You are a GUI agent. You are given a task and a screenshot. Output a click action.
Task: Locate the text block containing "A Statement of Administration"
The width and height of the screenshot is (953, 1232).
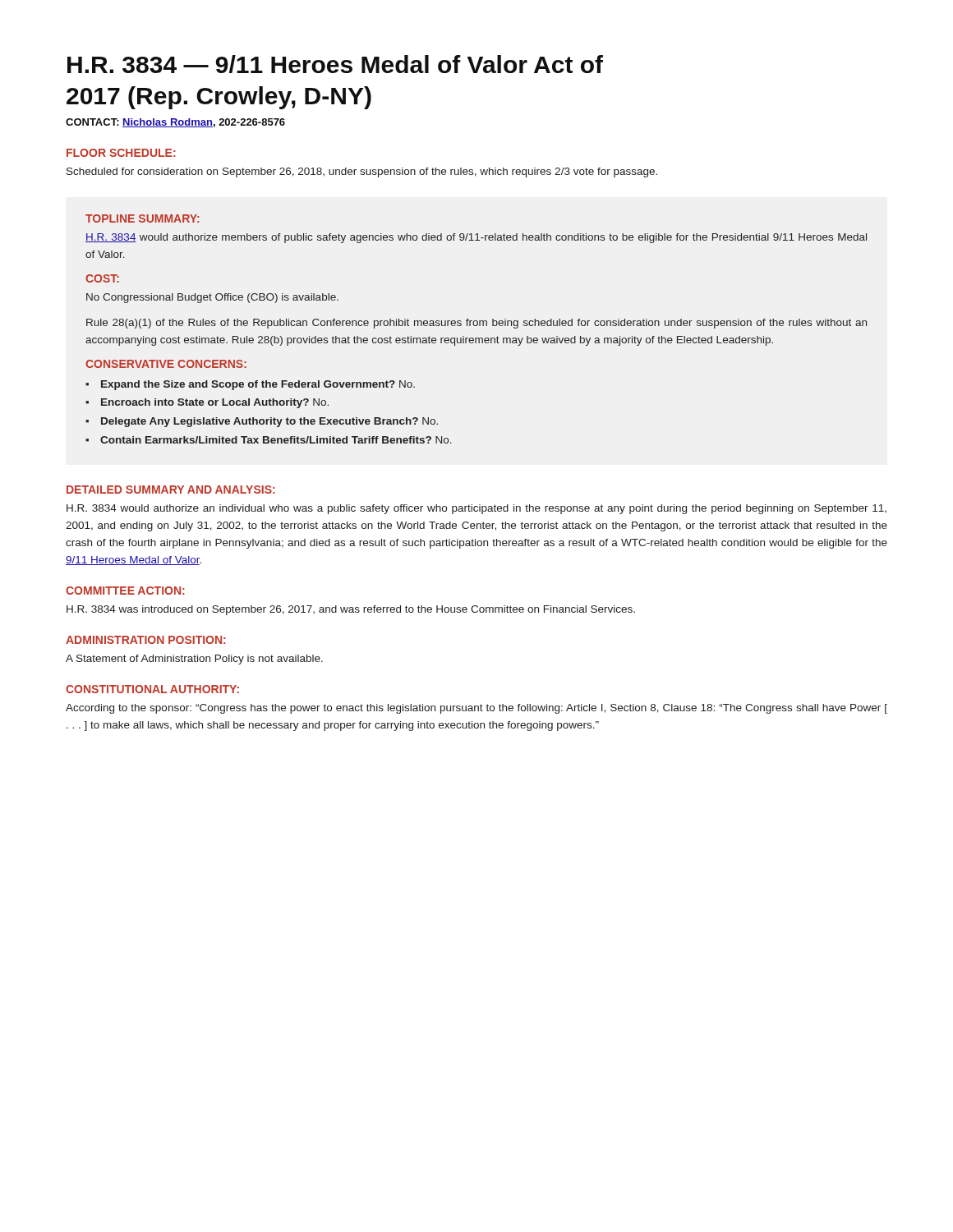pos(195,658)
